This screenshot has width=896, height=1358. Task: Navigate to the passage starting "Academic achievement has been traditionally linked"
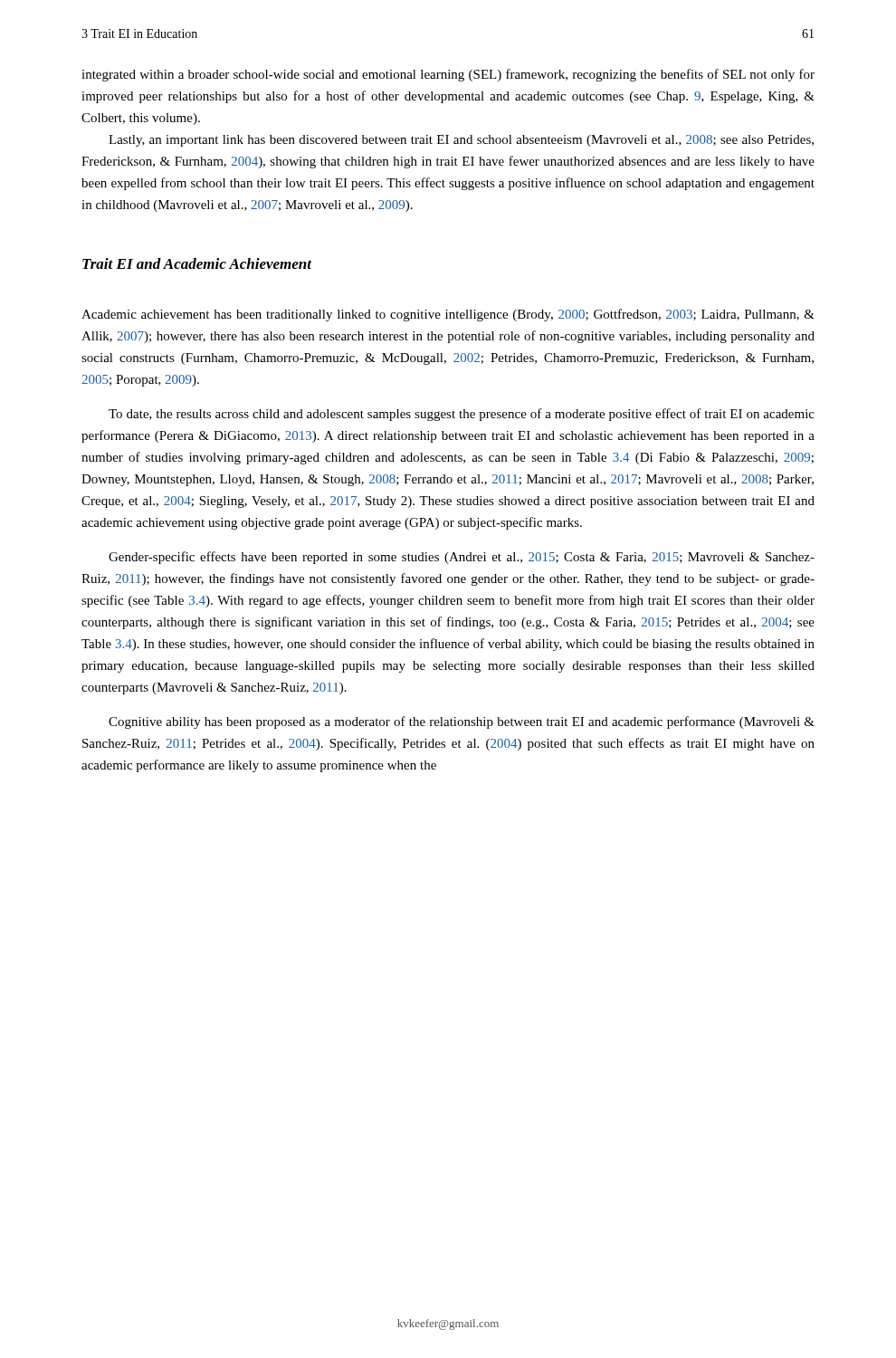point(448,347)
